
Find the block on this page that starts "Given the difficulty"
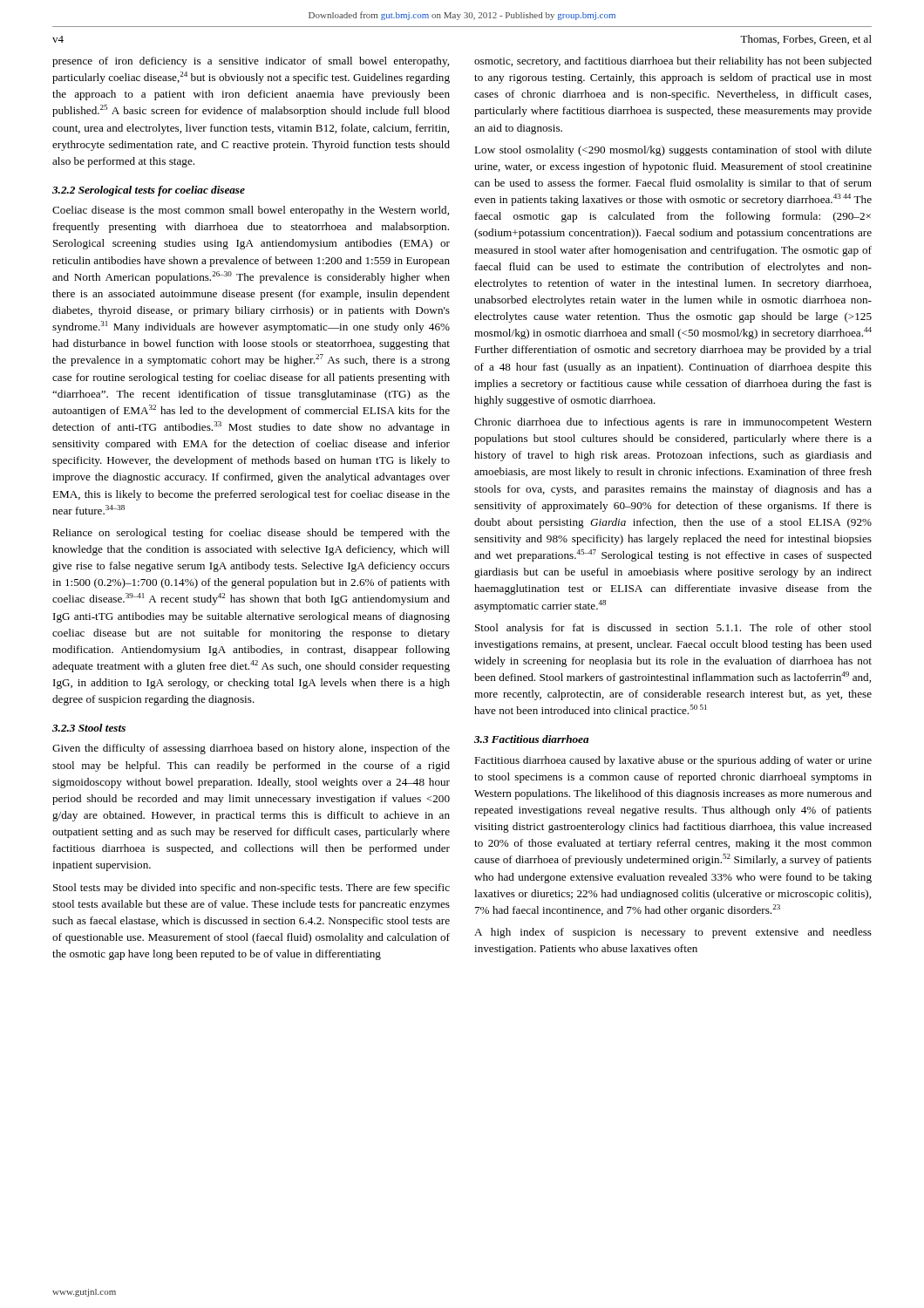point(251,807)
